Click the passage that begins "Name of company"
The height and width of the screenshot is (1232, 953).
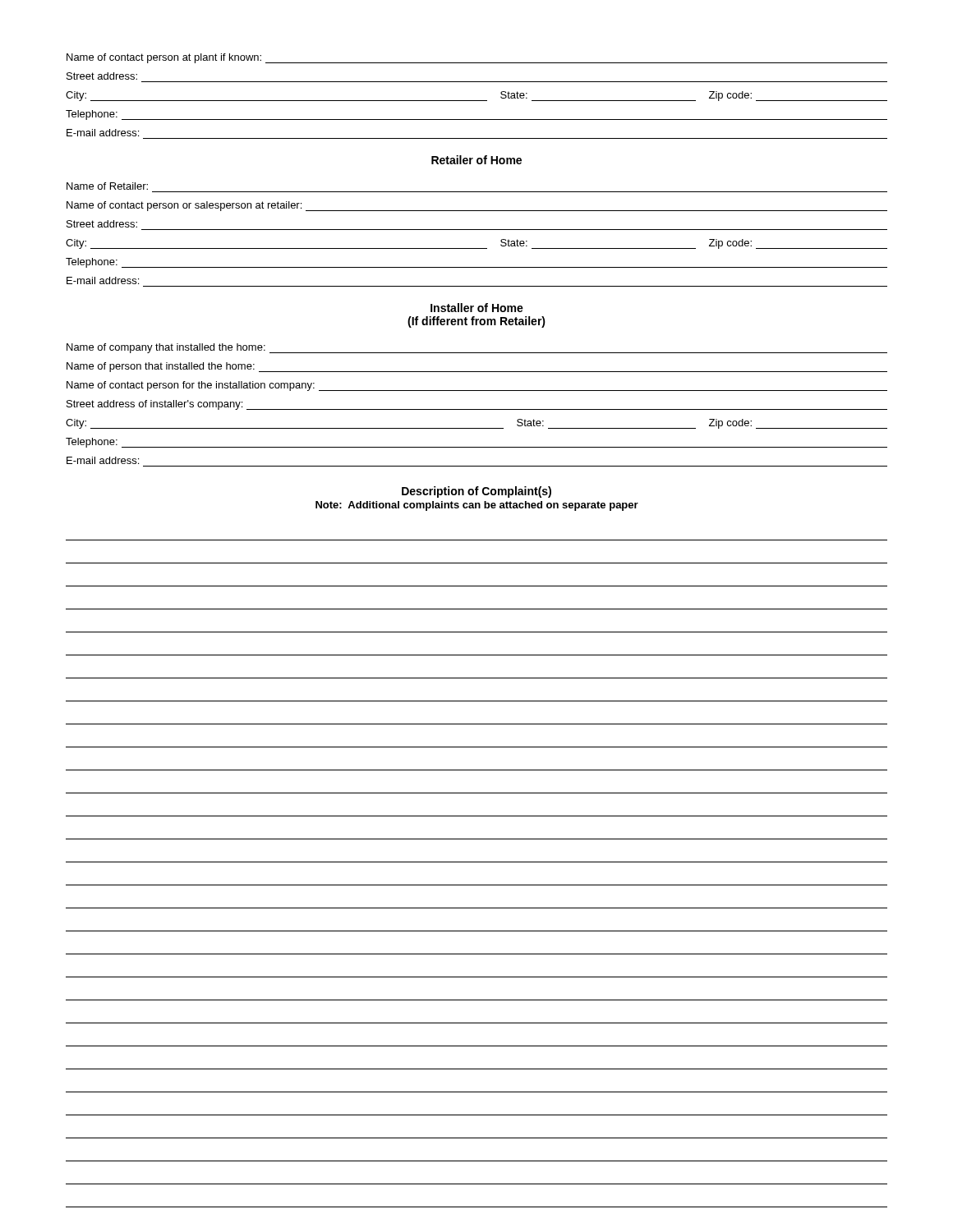[x=476, y=346]
